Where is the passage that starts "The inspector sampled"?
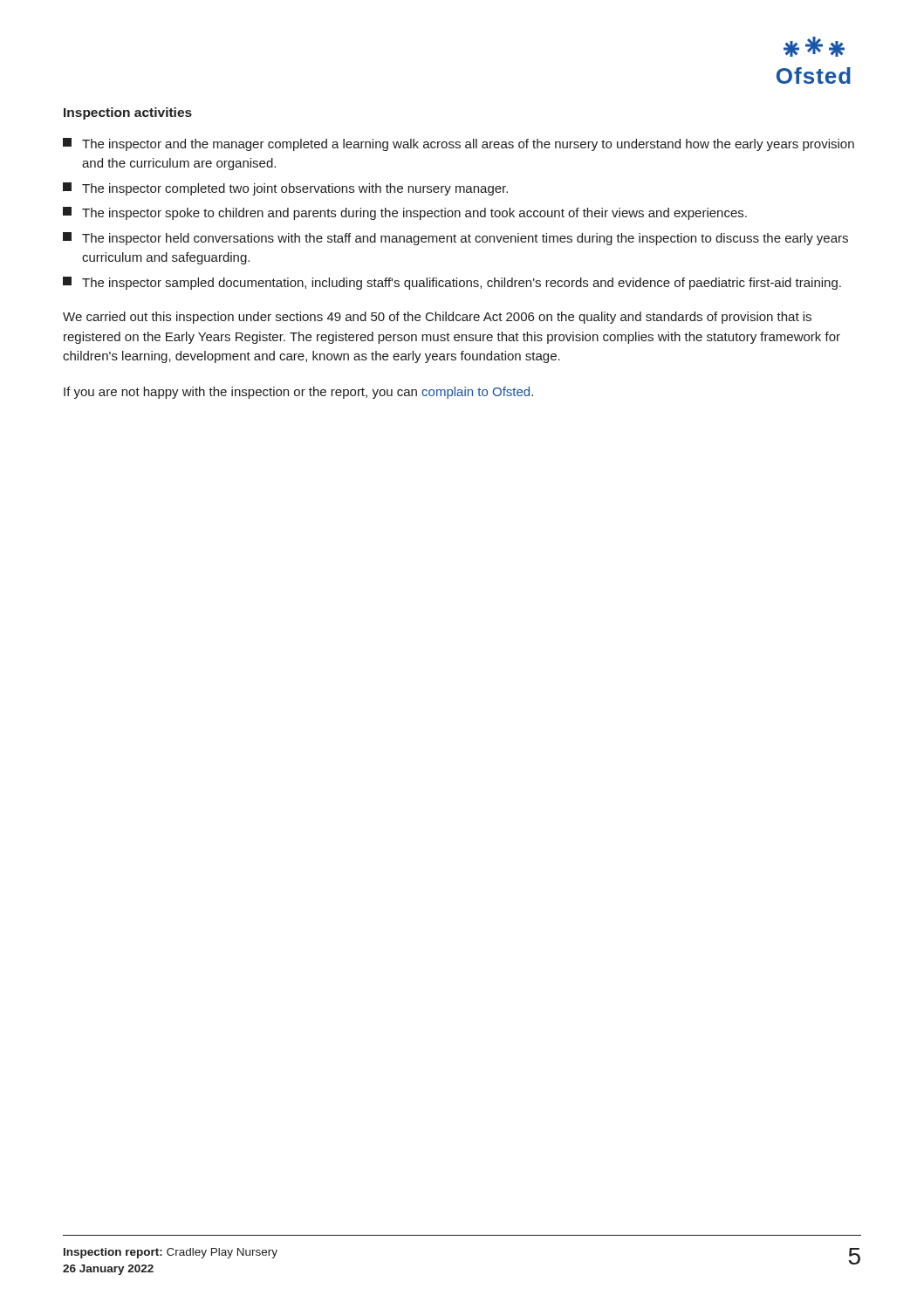The height and width of the screenshot is (1309, 924). pos(462,282)
